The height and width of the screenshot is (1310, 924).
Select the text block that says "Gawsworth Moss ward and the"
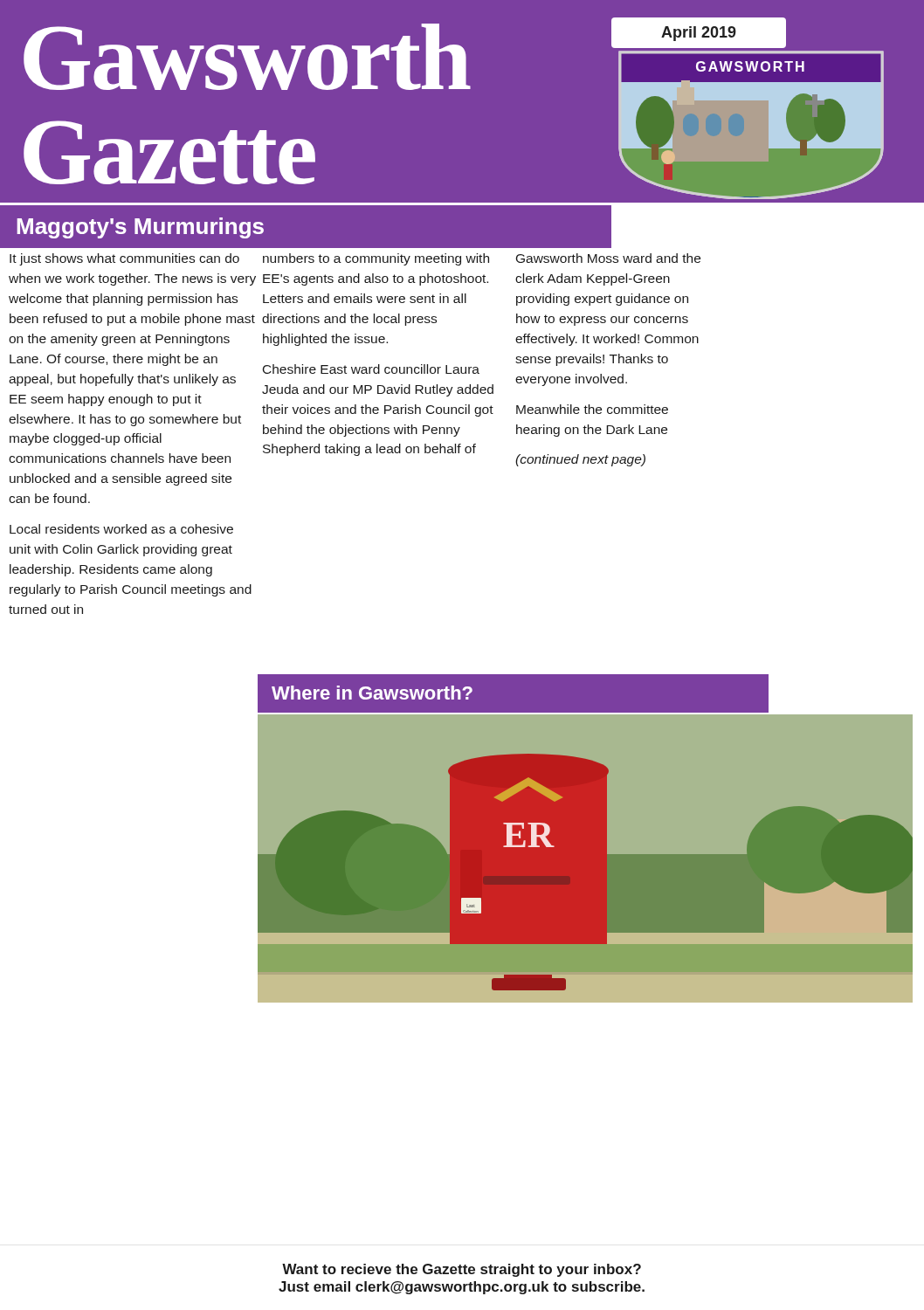(611, 360)
